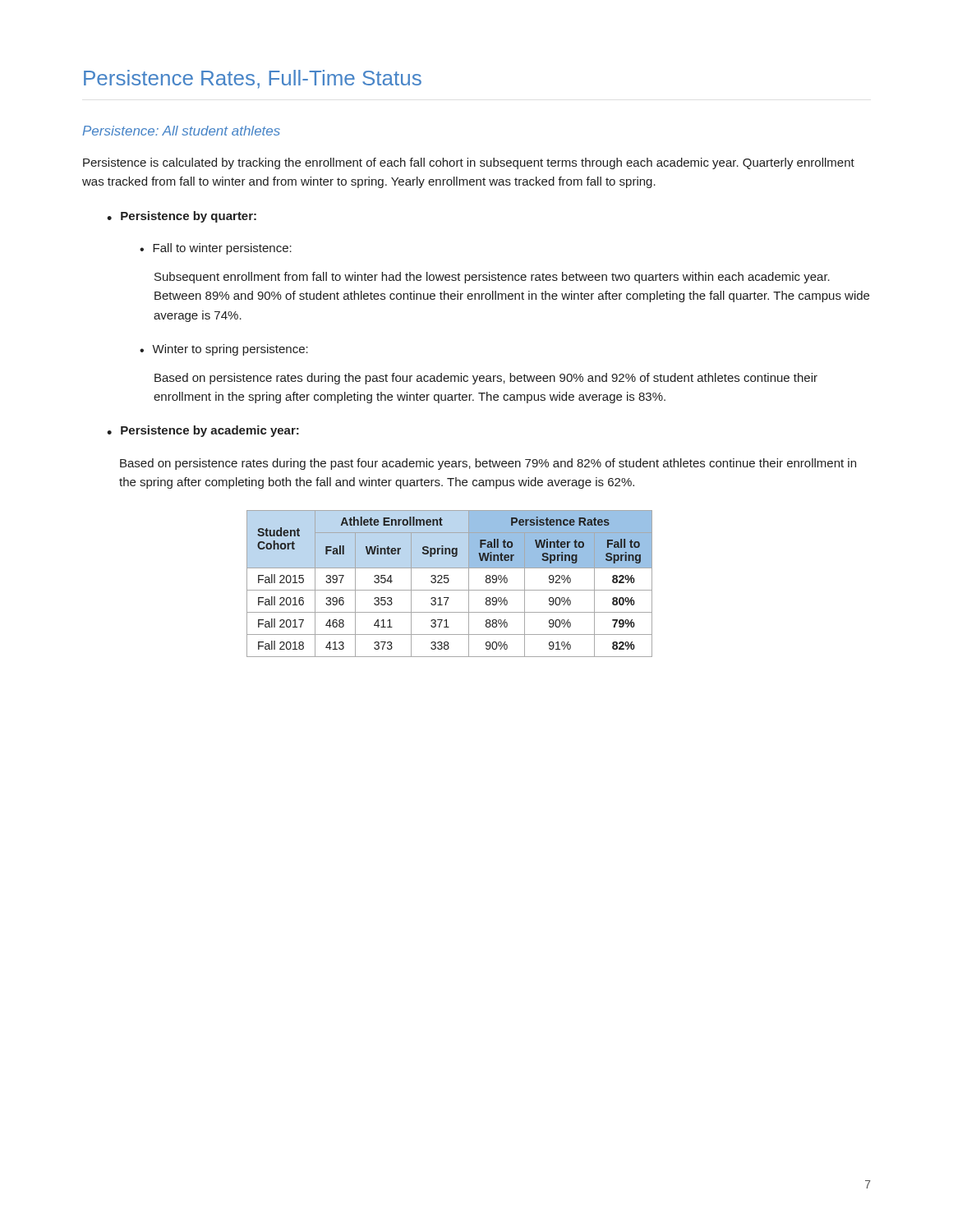This screenshot has height=1232, width=953.
Task: Click on the table containing "Winter to Spring"
Action: [449, 583]
